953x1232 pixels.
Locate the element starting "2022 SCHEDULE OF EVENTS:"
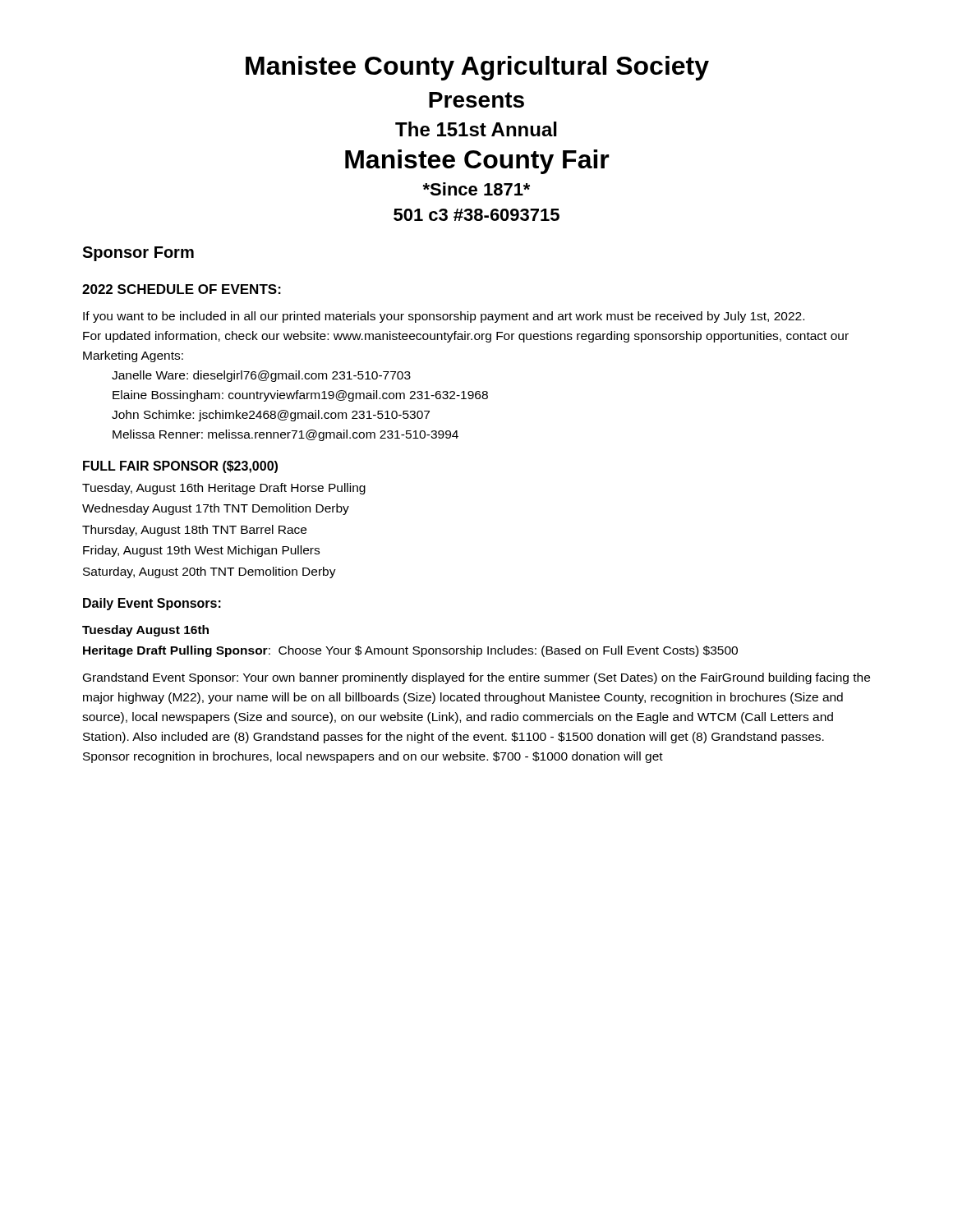[182, 289]
